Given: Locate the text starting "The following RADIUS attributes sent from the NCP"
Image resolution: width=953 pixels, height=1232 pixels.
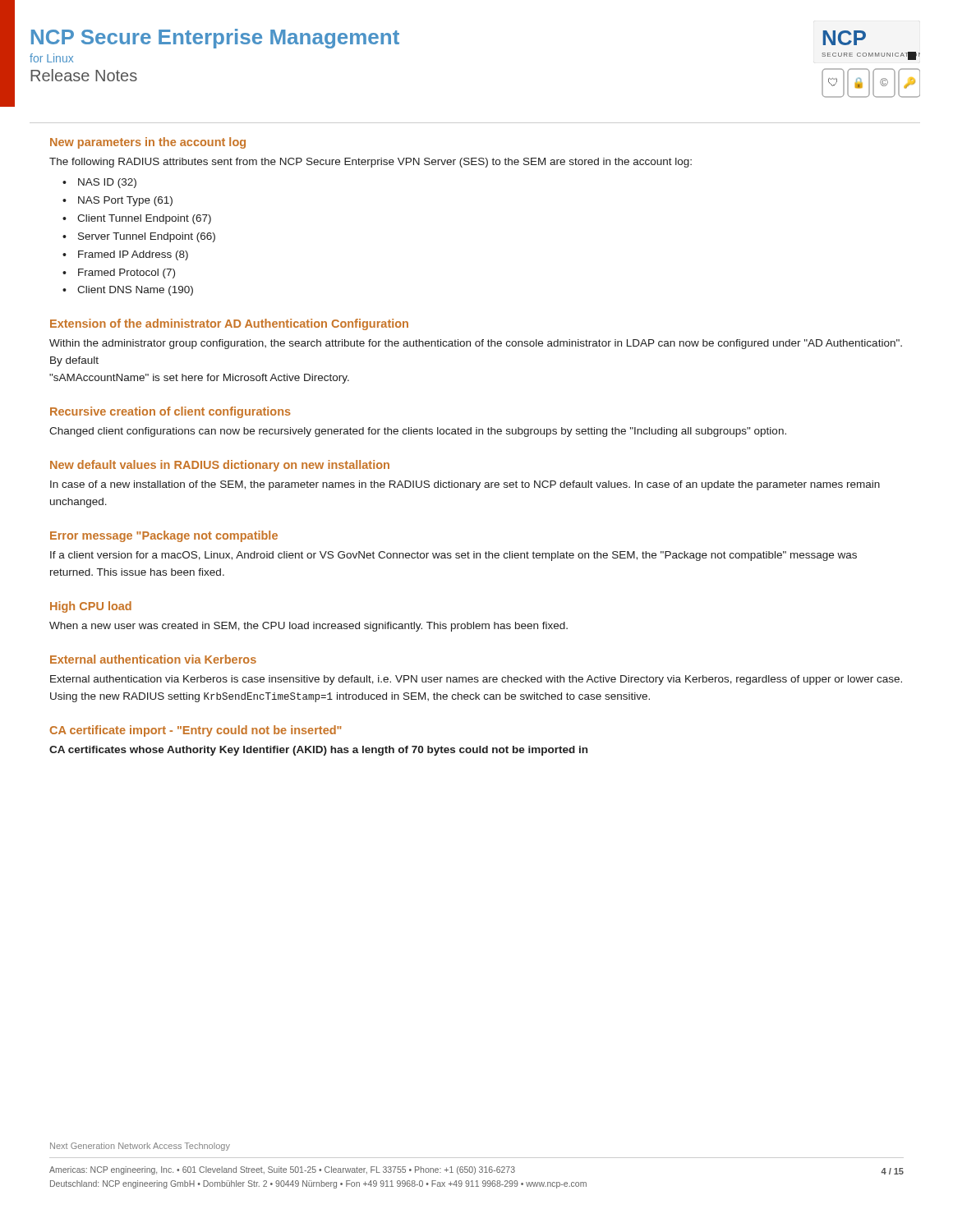Looking at the screenshot, I should (x=371, y=161).
